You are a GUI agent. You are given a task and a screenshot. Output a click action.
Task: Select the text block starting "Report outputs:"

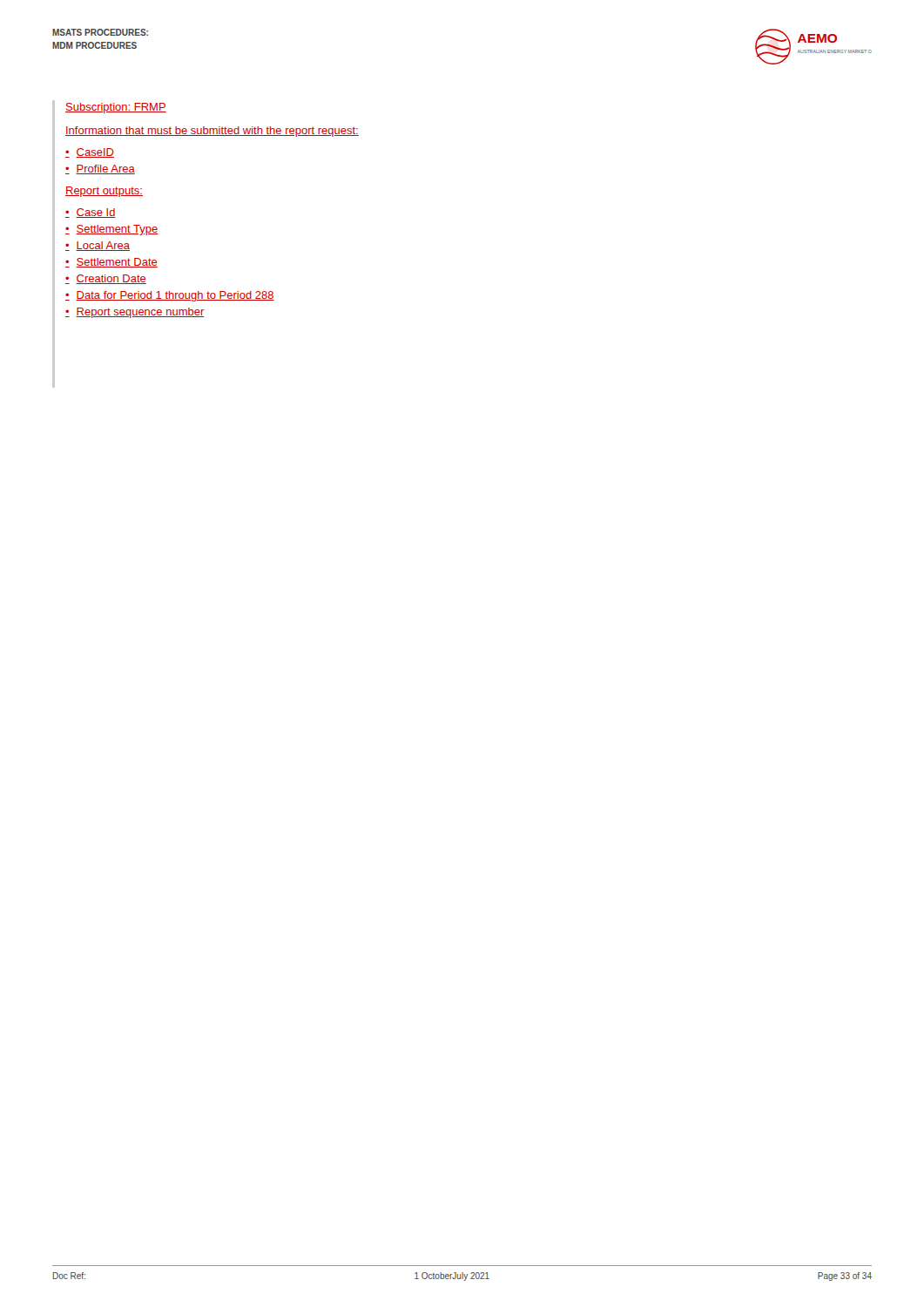[104, 190]
